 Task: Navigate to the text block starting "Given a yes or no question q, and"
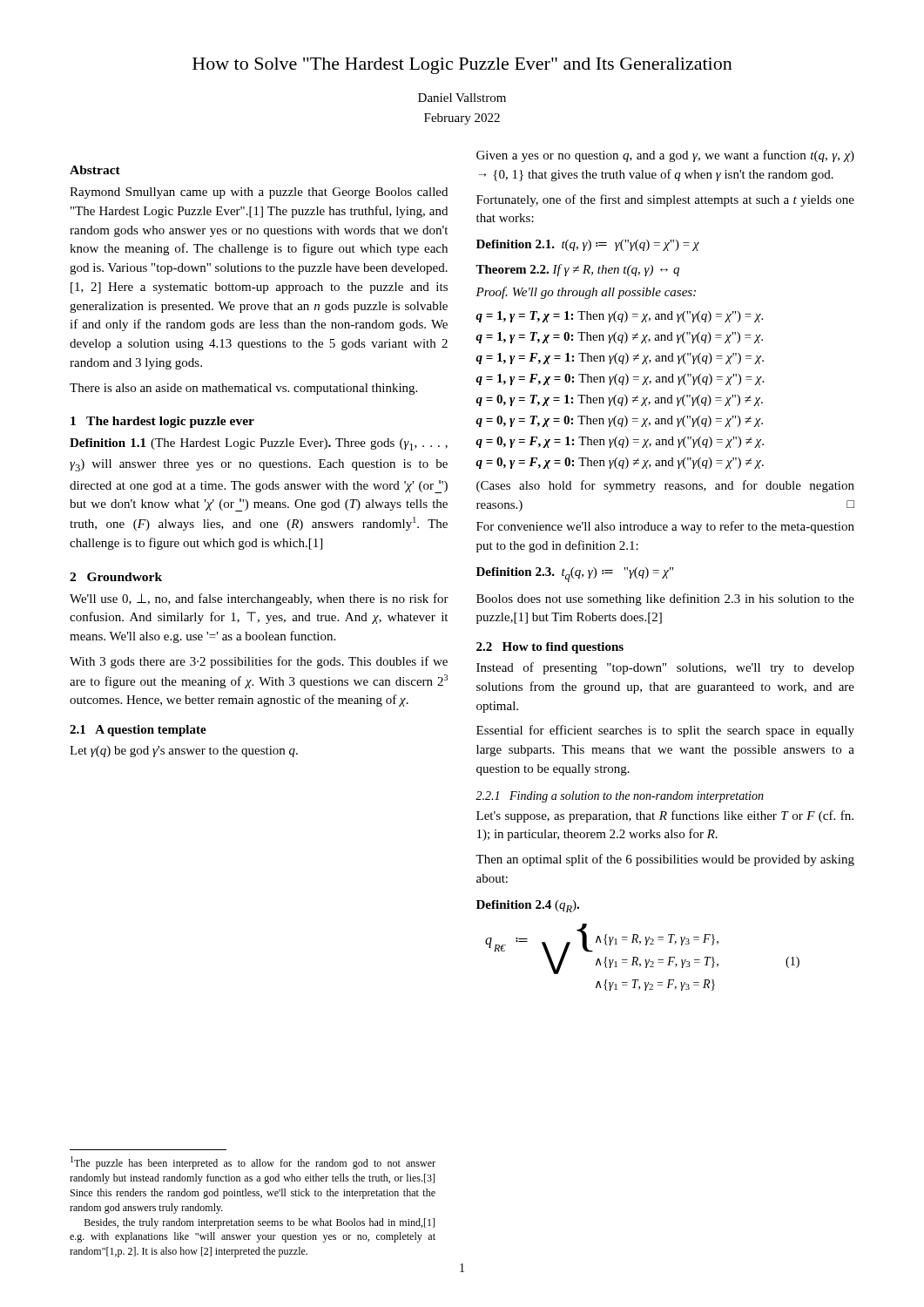665,187
